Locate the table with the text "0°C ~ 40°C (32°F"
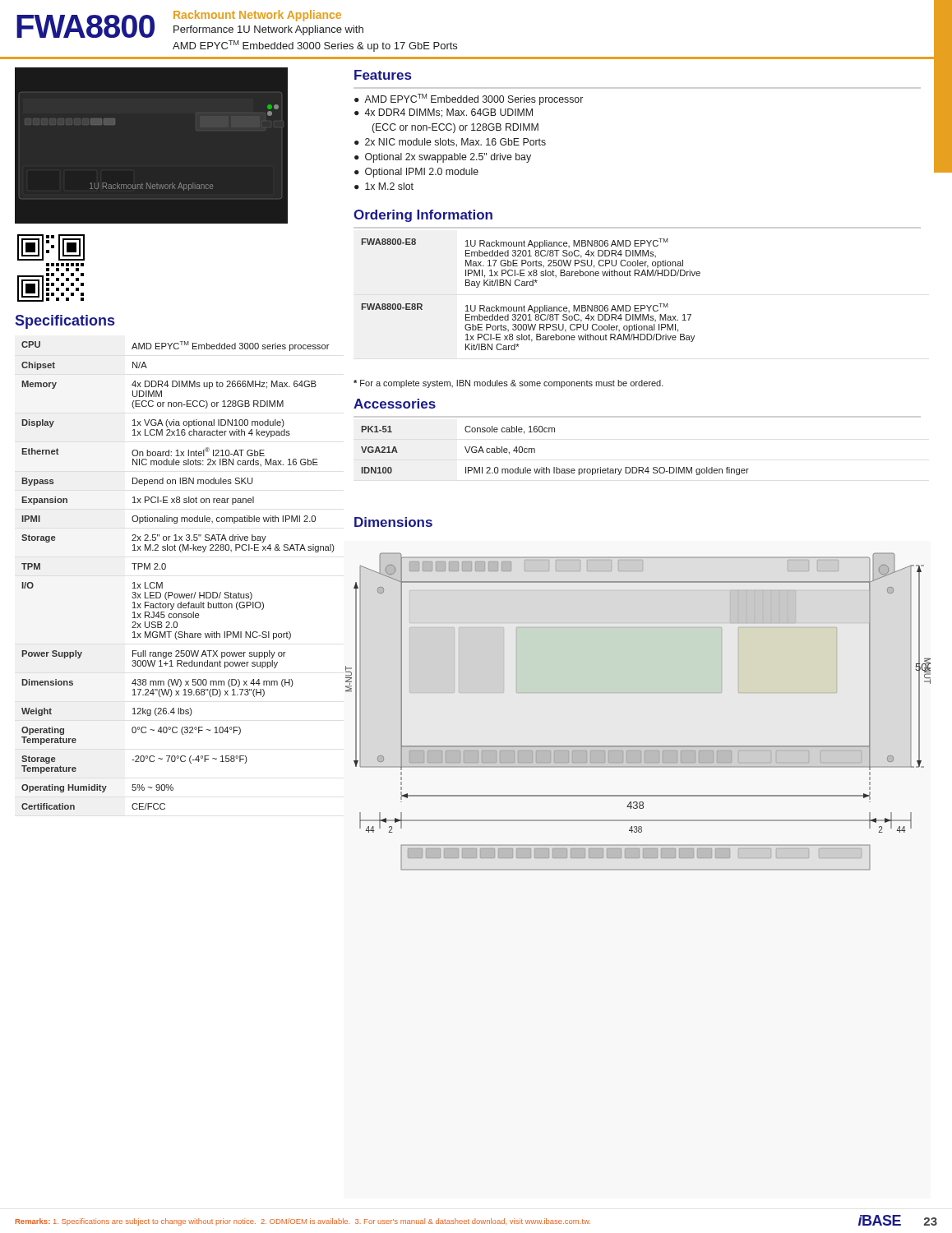 (x=179, y=576)
